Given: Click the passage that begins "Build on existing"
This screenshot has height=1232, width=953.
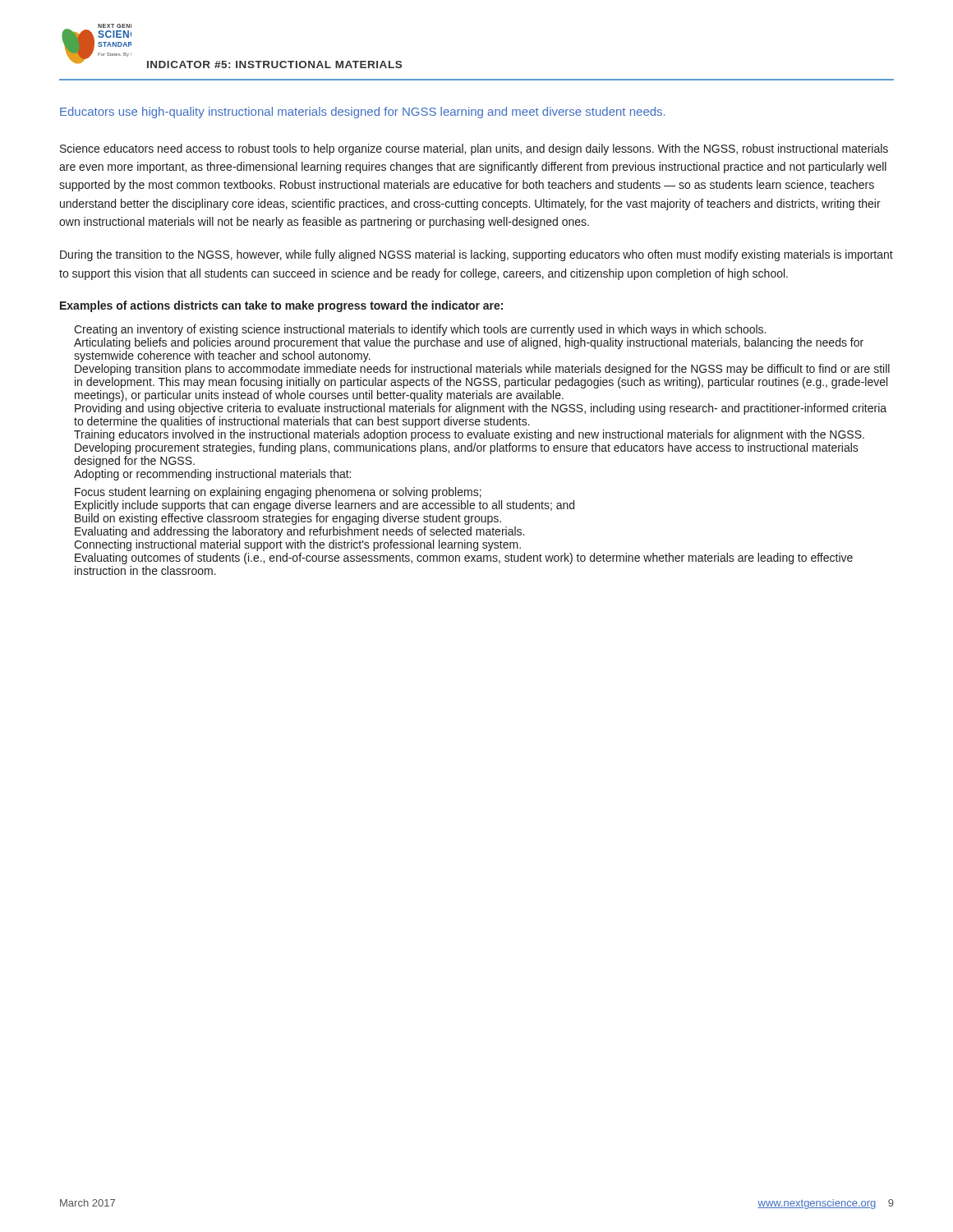Looking at the screenshot, I should 484,518.
